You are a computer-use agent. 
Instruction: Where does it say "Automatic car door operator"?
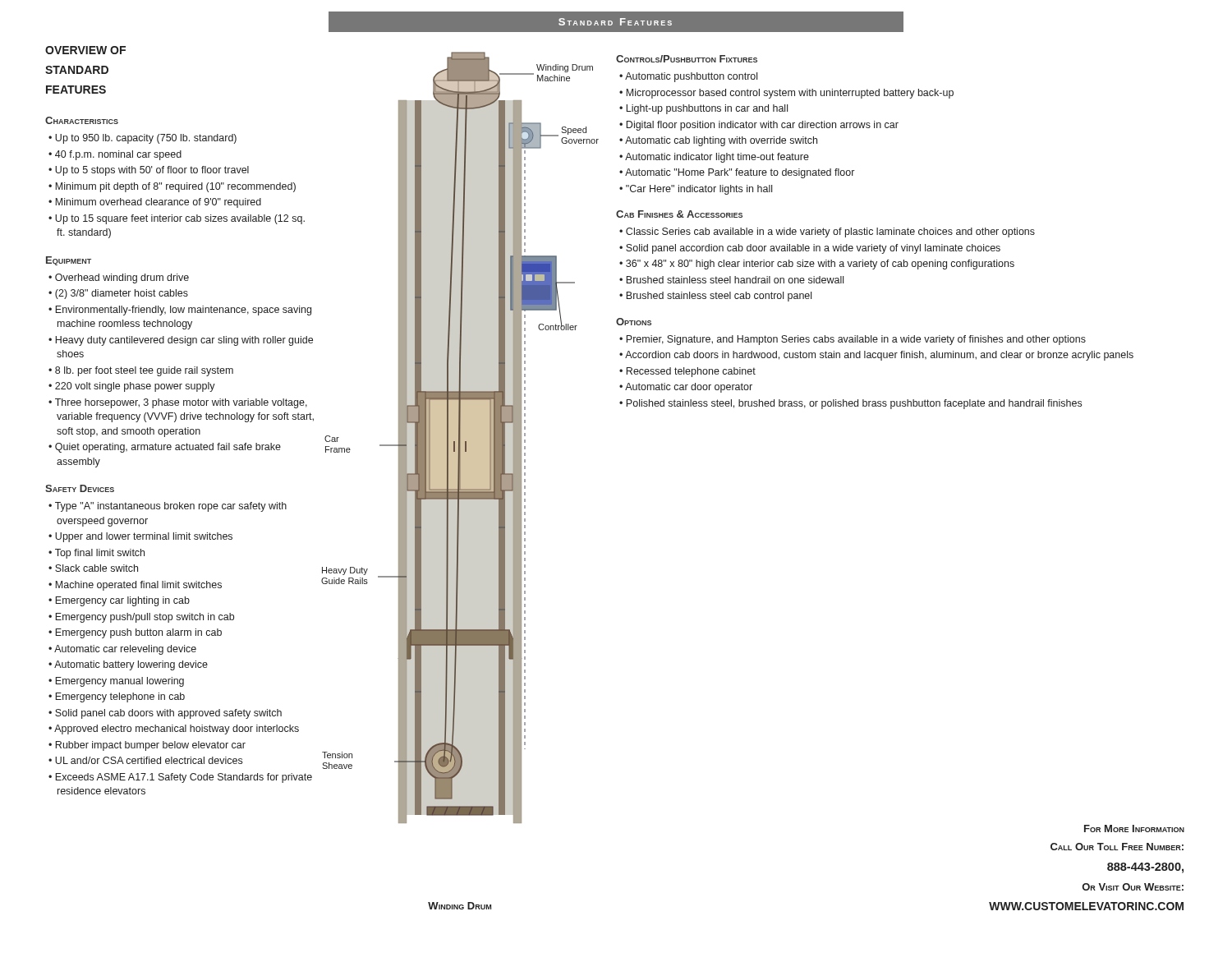pos(689,387)
